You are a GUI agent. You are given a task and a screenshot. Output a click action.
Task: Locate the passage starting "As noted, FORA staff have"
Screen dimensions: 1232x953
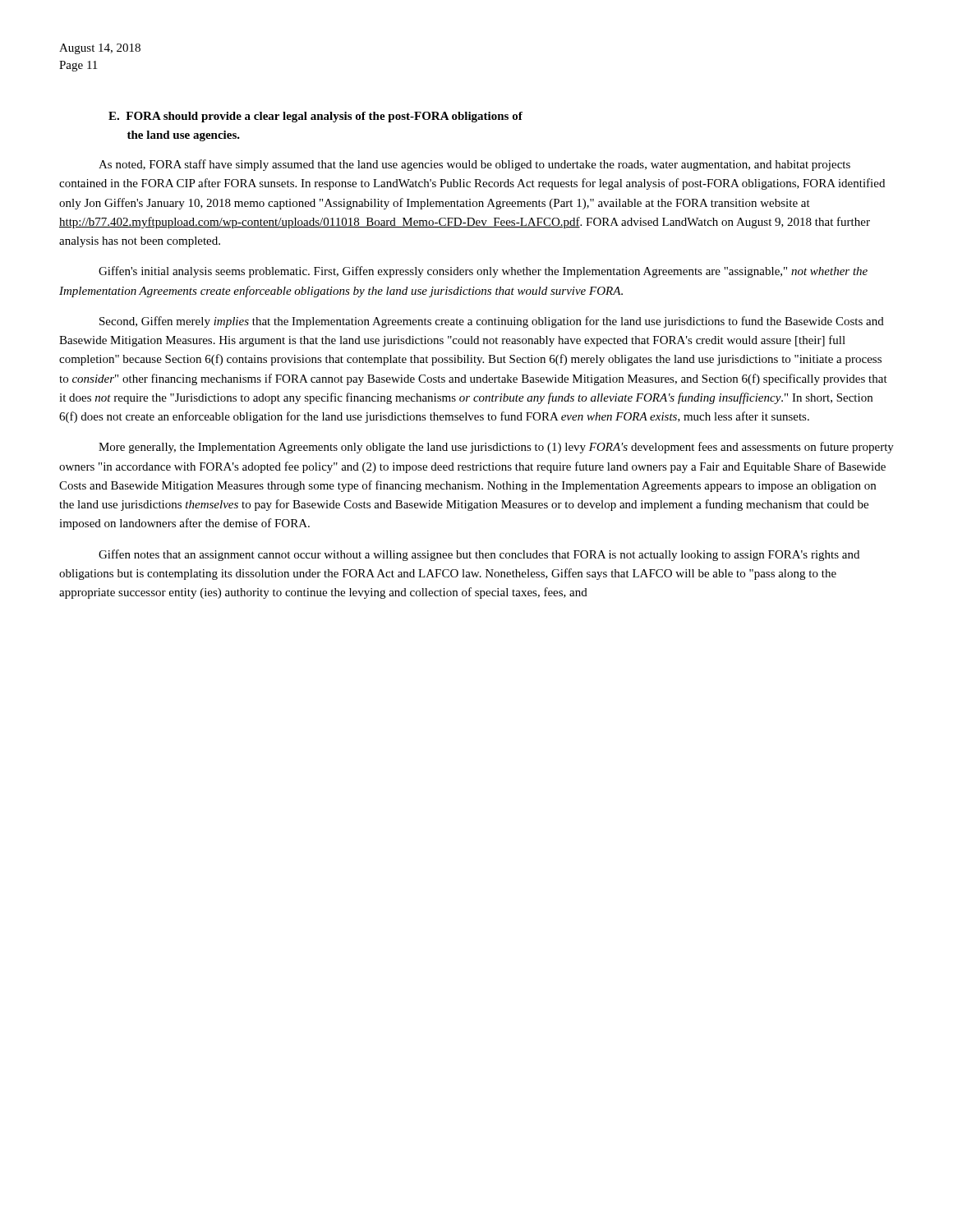point(472,202)
